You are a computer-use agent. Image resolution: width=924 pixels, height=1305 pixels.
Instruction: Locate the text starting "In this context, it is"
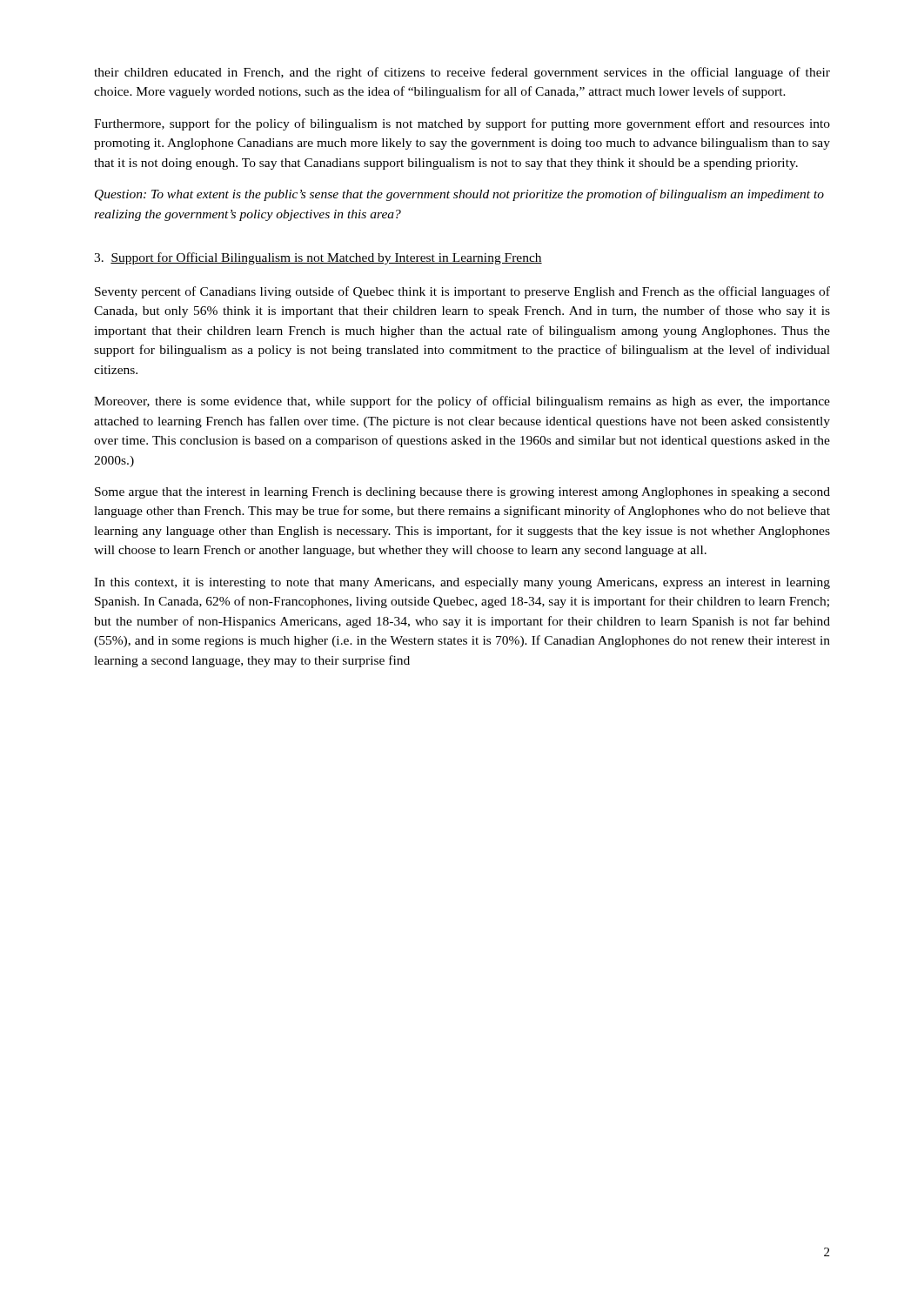[x=462, y=621]
